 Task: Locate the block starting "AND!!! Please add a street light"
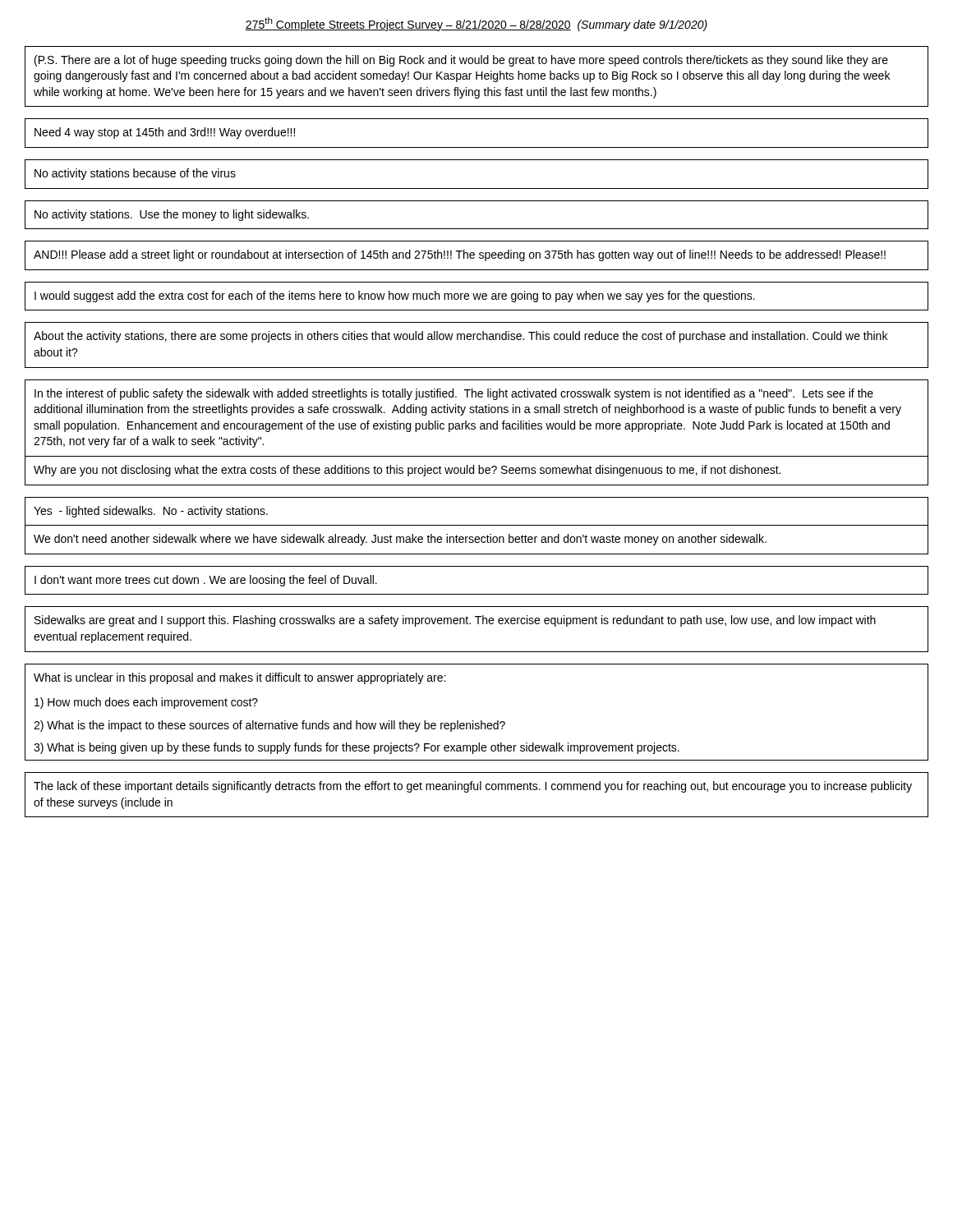[460, 255]
